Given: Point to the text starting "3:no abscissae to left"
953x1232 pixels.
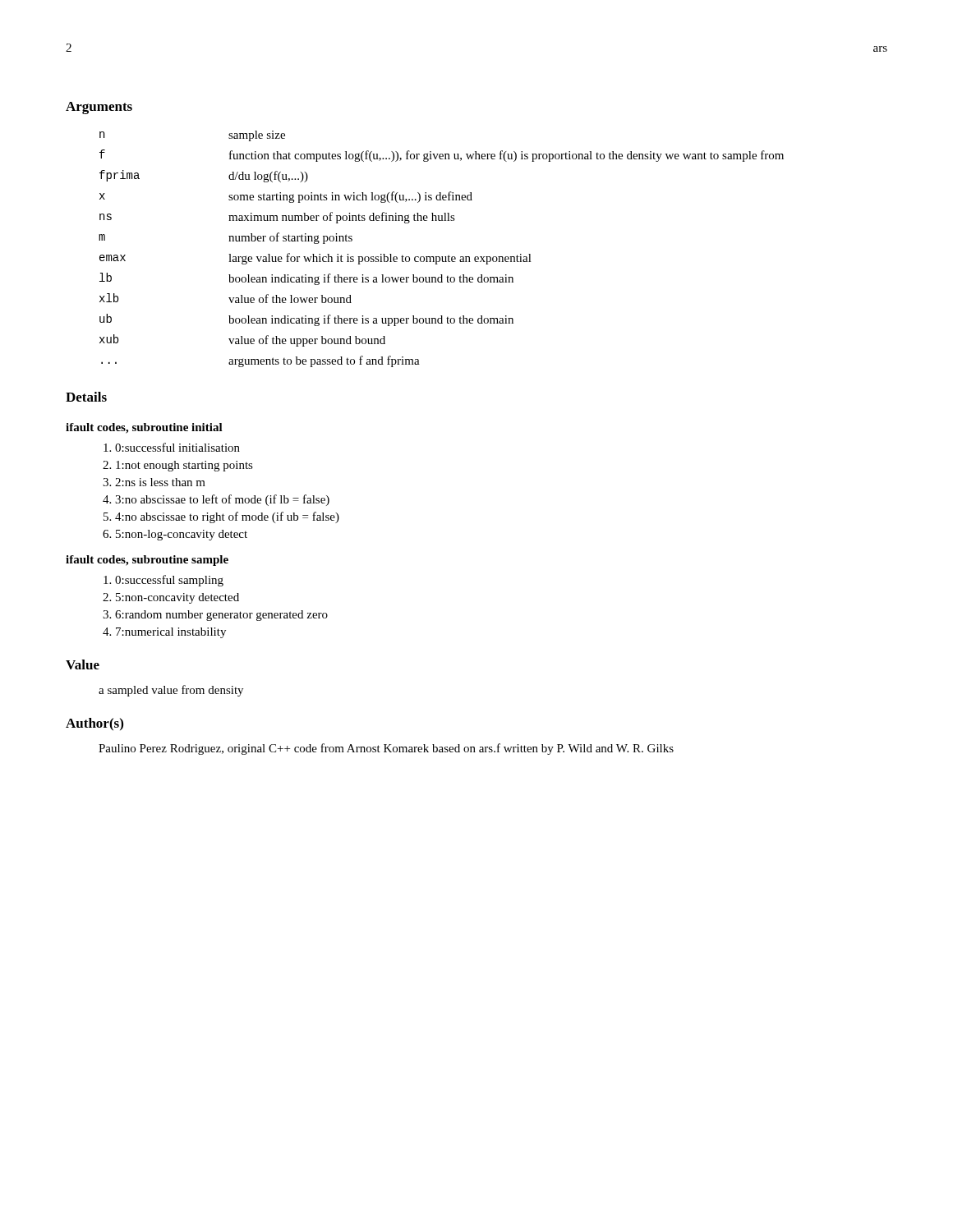Looking at the screenshot, I should 222,500.
